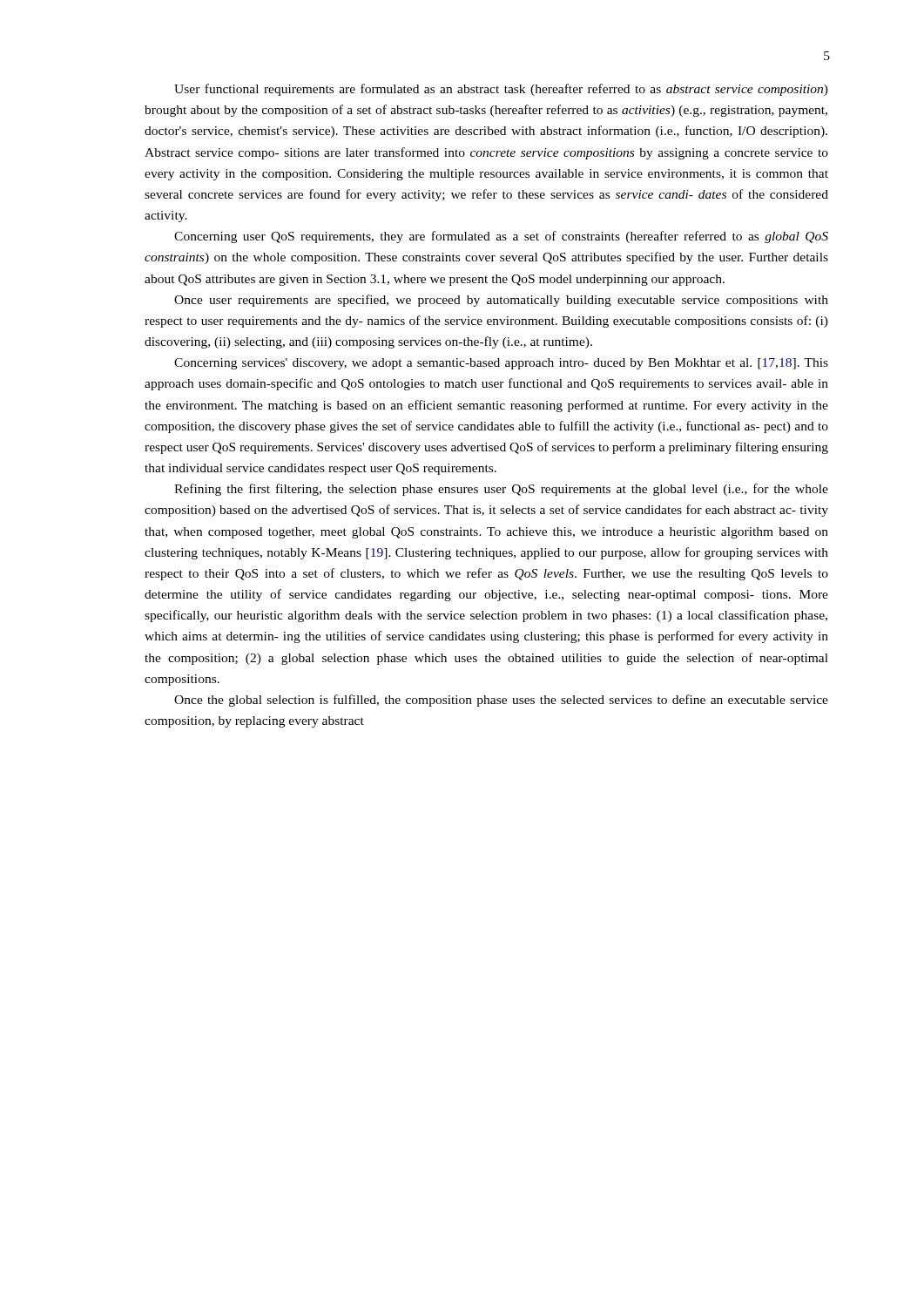Select the element starting "Once user requirements are"
The width and height of the screenshot is (924, 1307).
coord(486,321)
